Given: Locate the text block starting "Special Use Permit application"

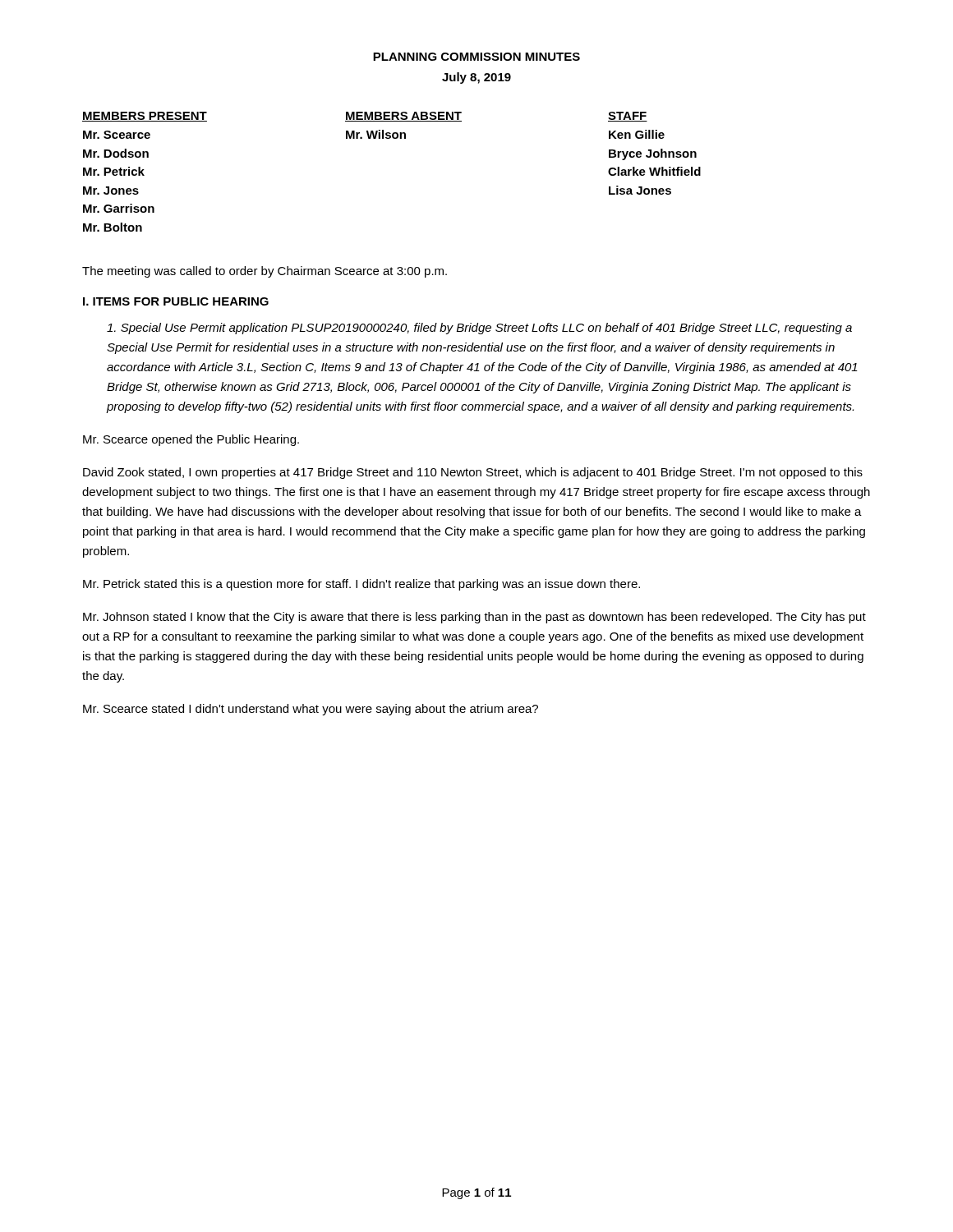Looking at the screenshot, I should click(x=483, y=367).
